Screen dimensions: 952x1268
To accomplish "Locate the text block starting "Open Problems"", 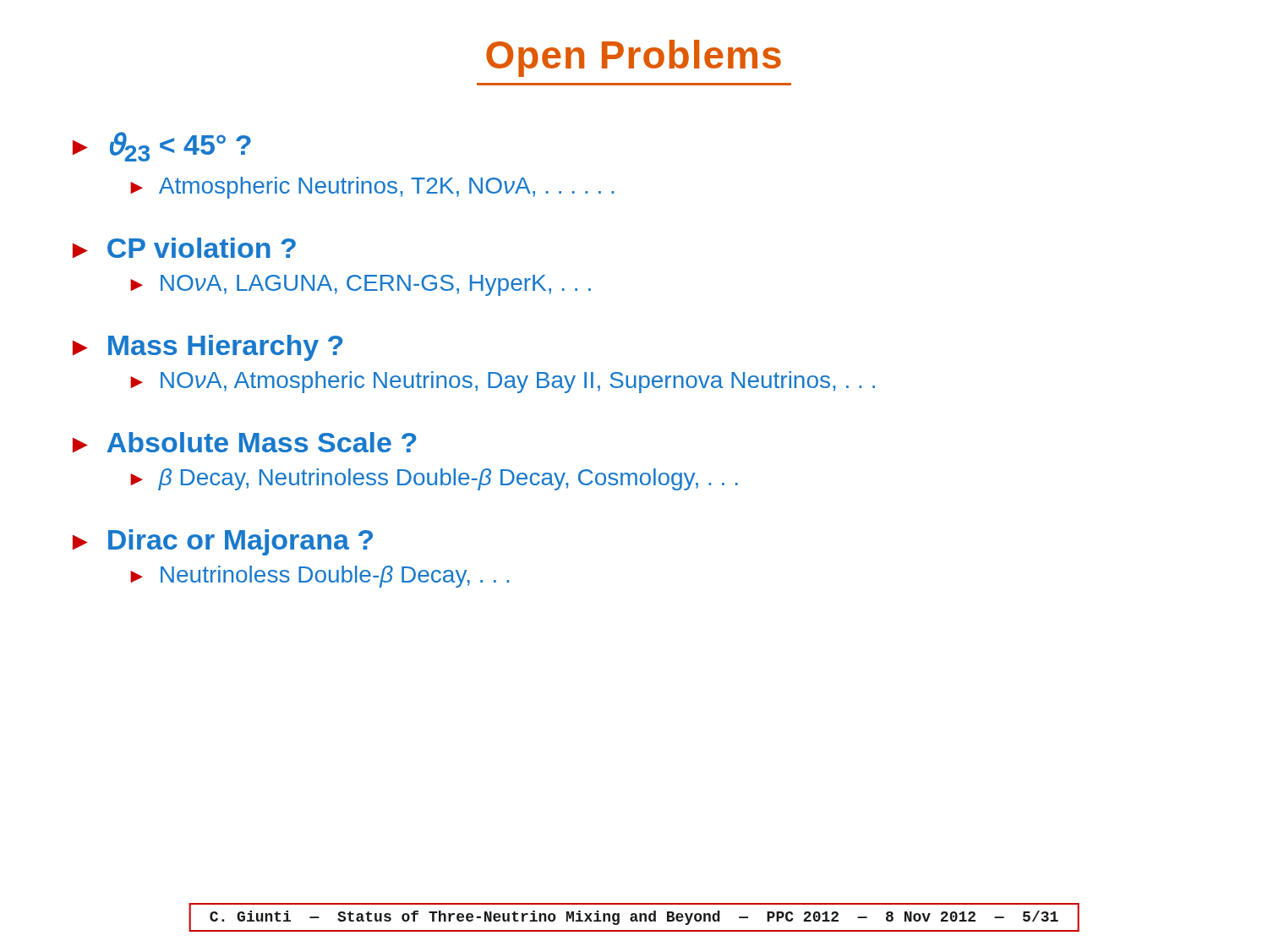I will tap(634, 59).
